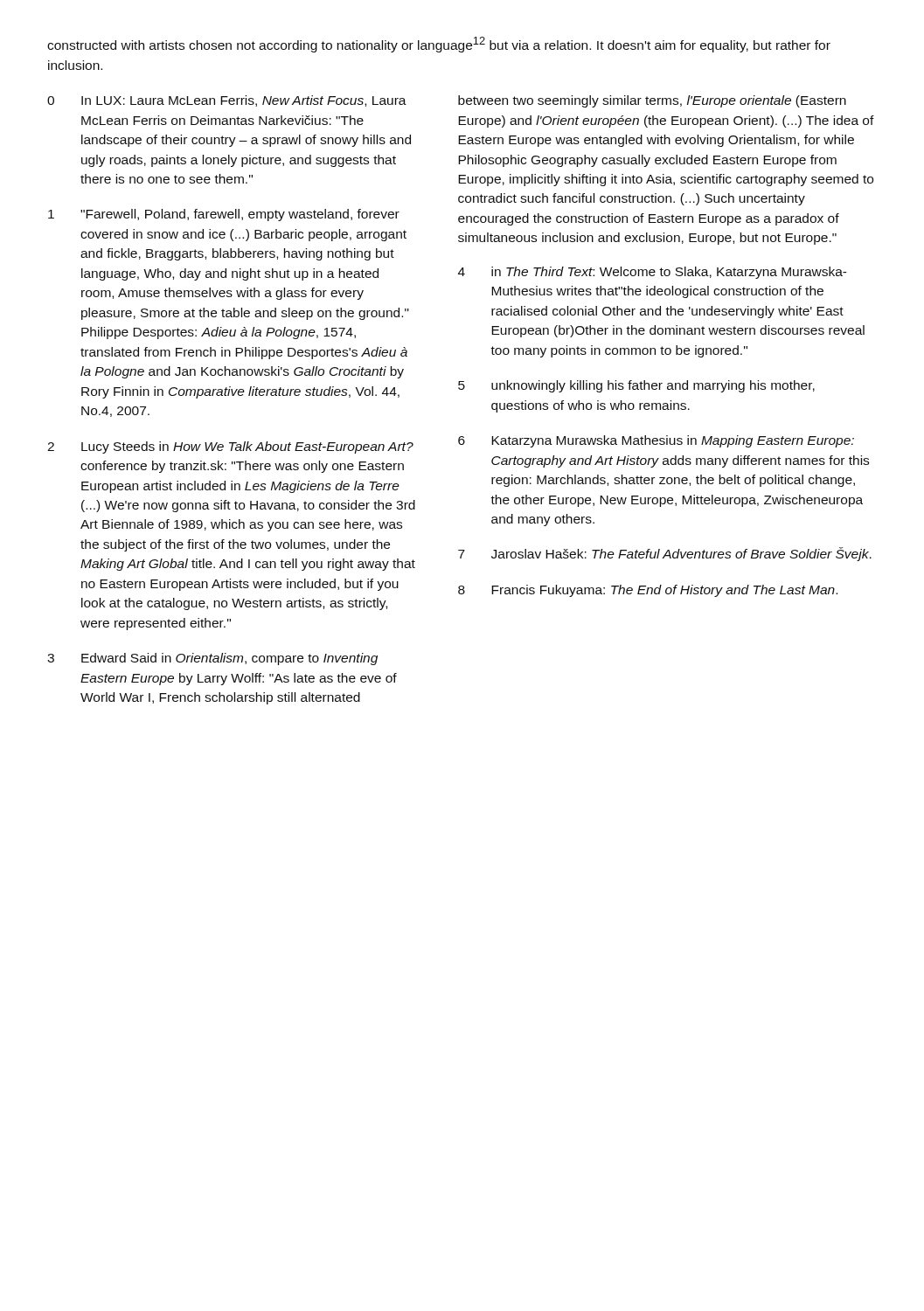Navigate to the text block starting "2Lucy Steeds in How We Talk About"
This screenshot has width=924, height=1311.
[232, 535]
